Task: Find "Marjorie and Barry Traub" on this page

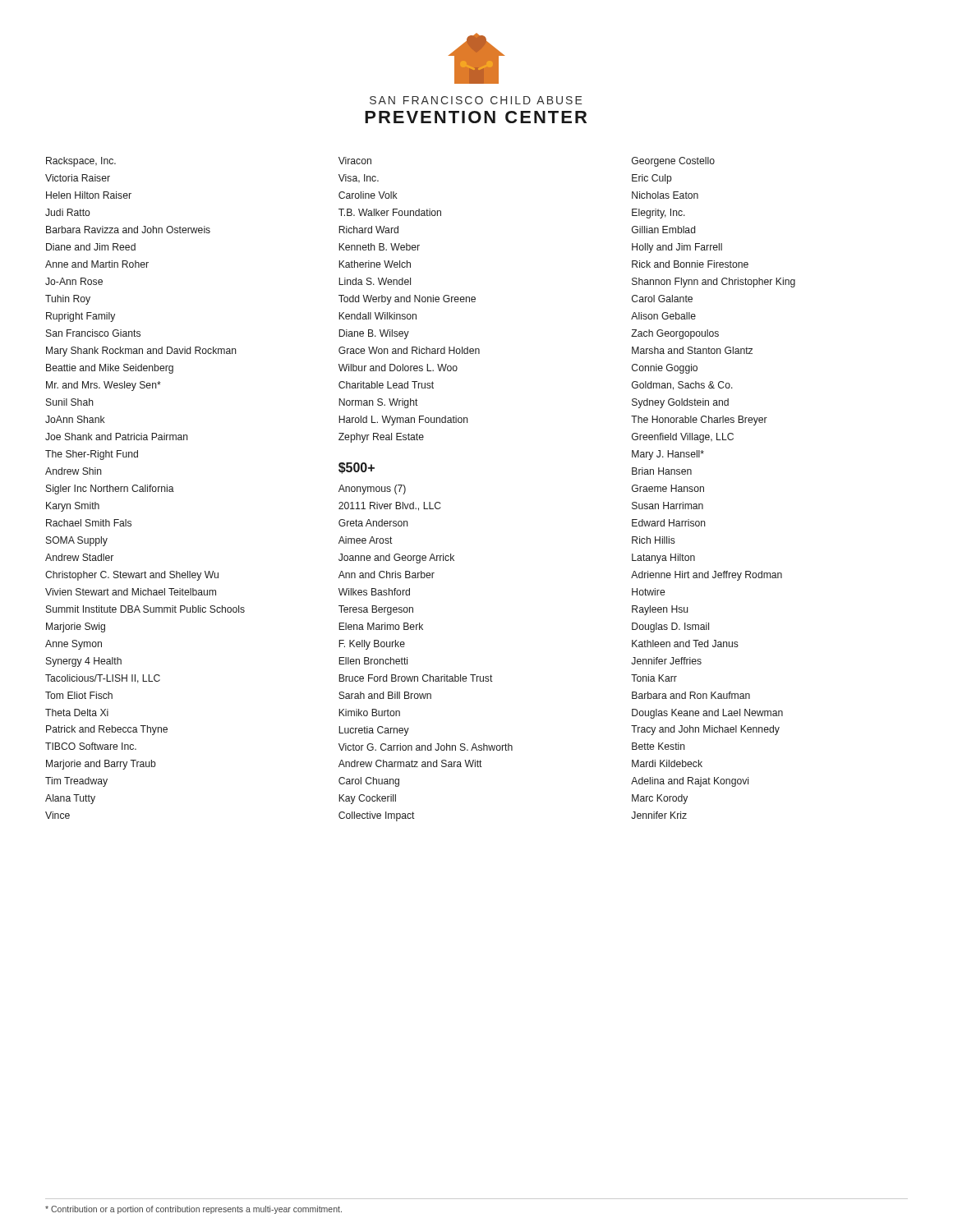Action: click(101, 764)
